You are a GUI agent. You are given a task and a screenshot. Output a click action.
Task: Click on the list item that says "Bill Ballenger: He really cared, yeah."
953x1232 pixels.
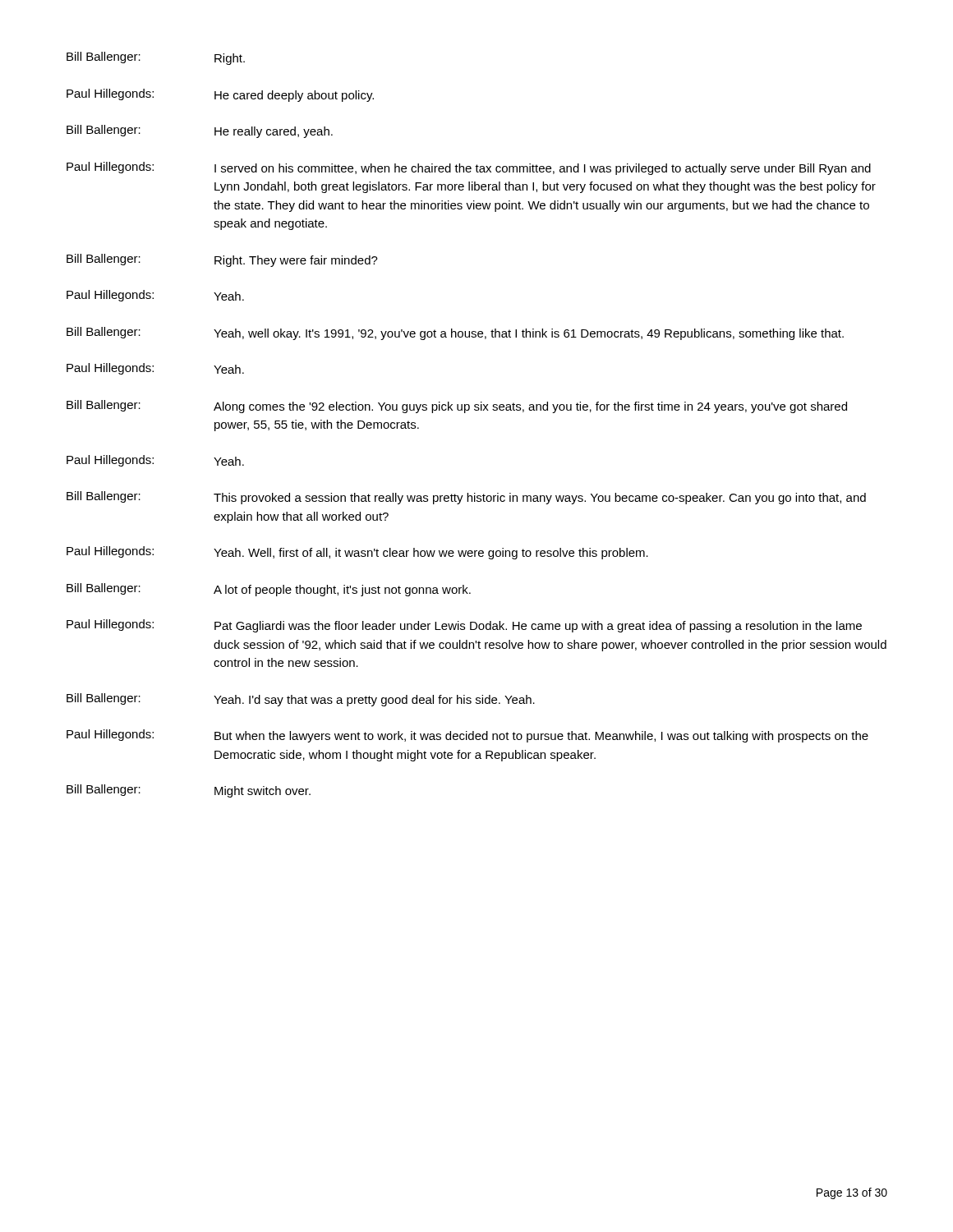pos(104,131)
